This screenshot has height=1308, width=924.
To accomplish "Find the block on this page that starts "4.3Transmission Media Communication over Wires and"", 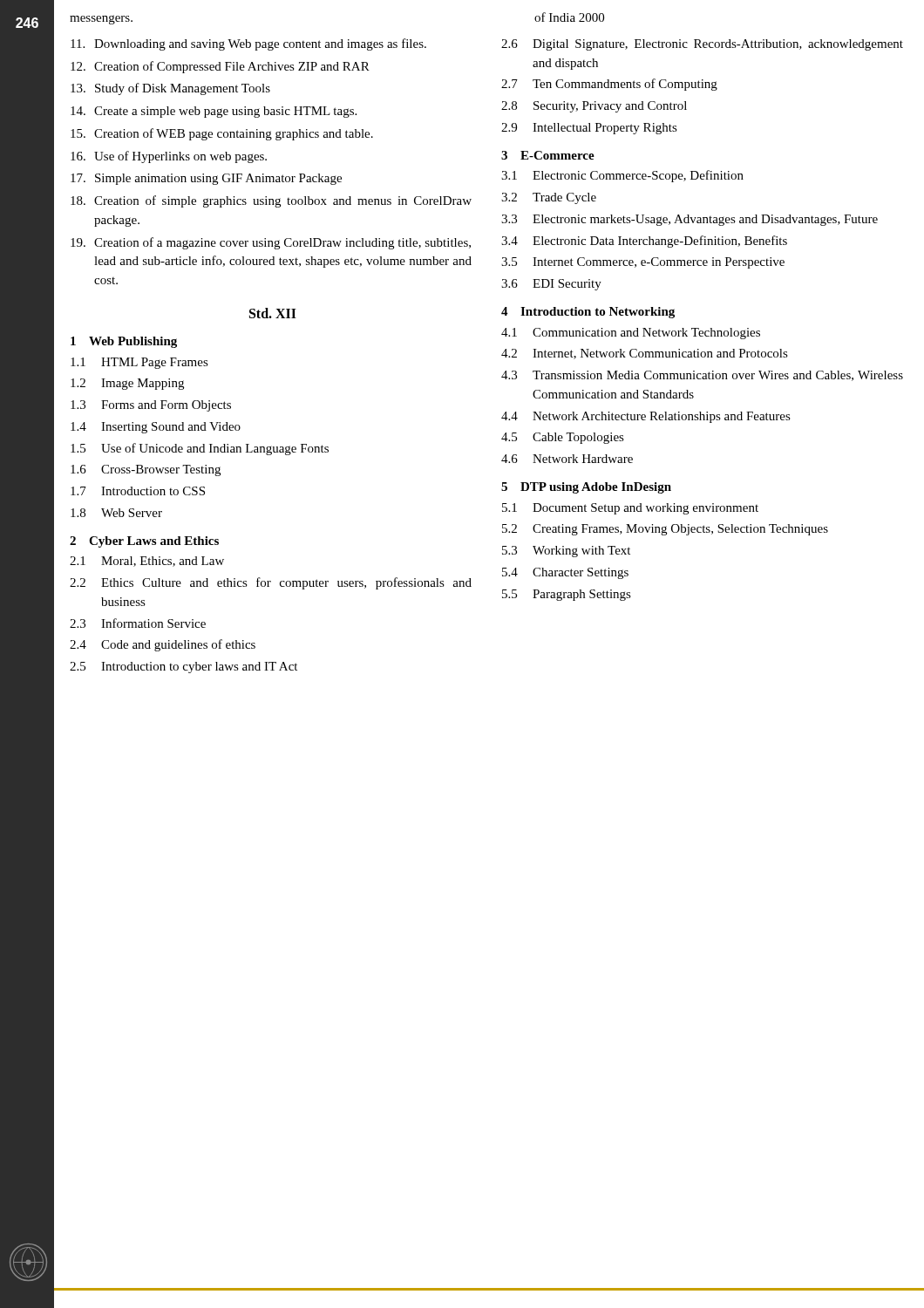I will point(702,385).
